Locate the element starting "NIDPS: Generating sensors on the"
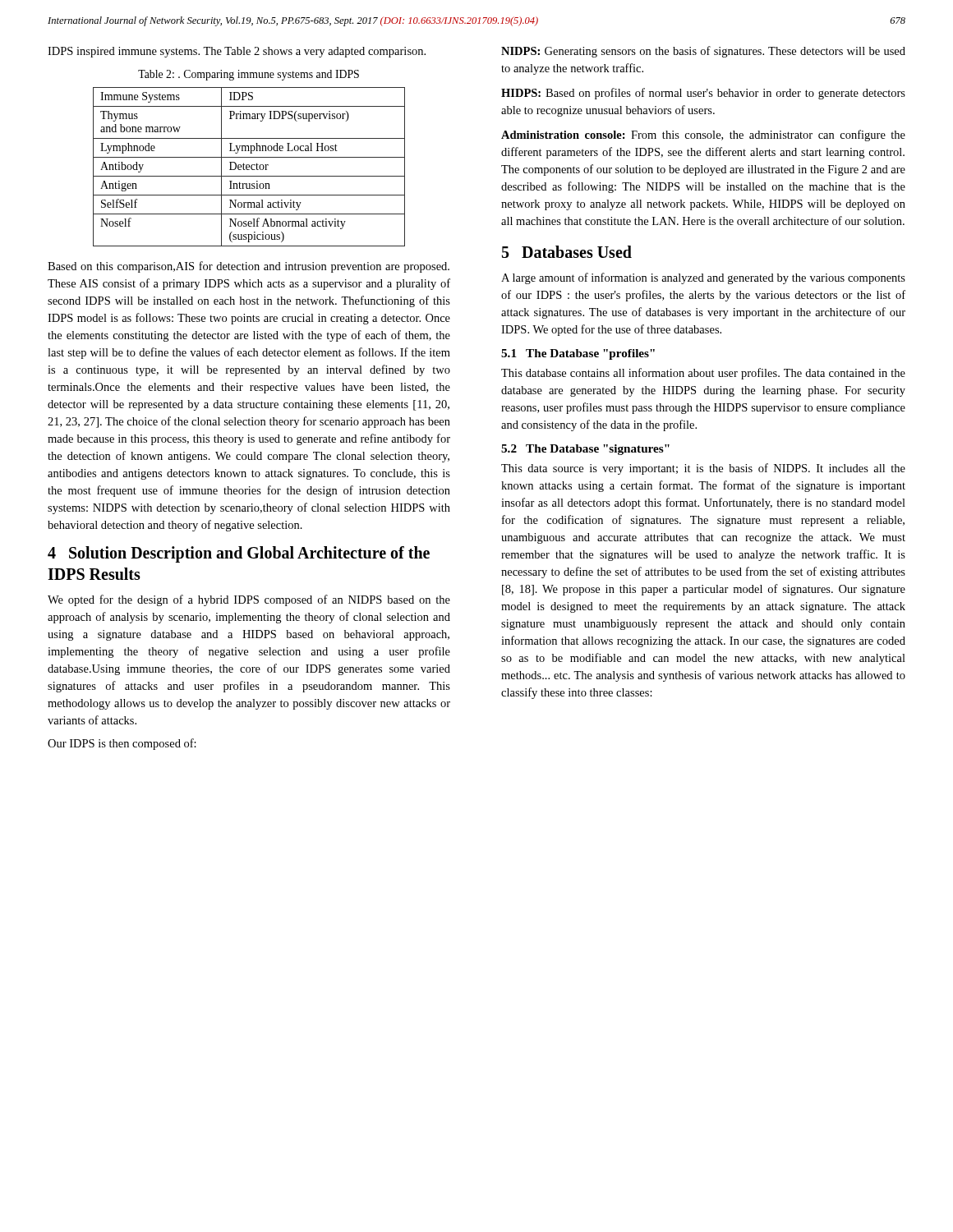 pyautogui.click(x=703, y=60)
